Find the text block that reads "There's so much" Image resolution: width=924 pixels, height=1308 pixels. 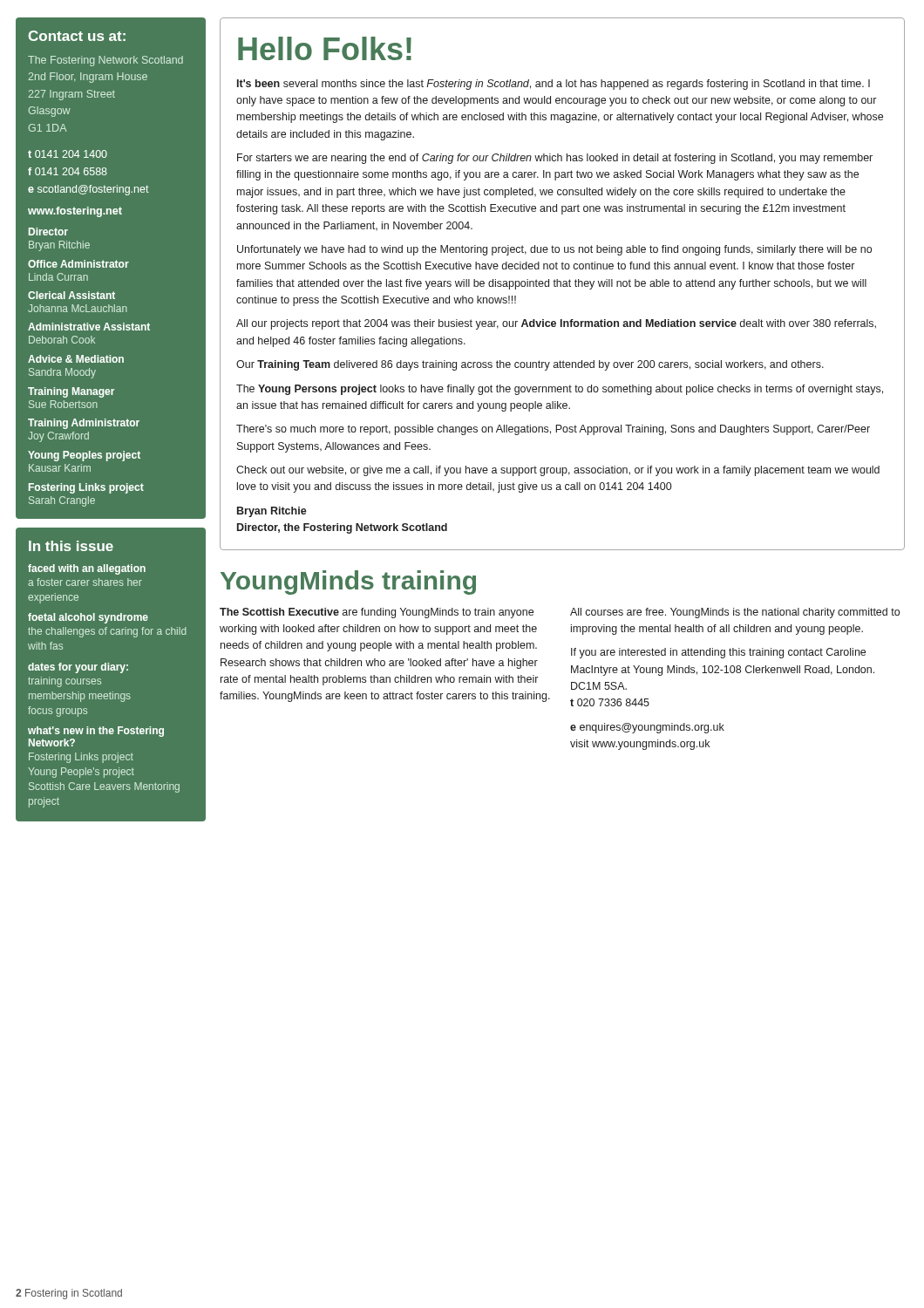coord(553,438)
